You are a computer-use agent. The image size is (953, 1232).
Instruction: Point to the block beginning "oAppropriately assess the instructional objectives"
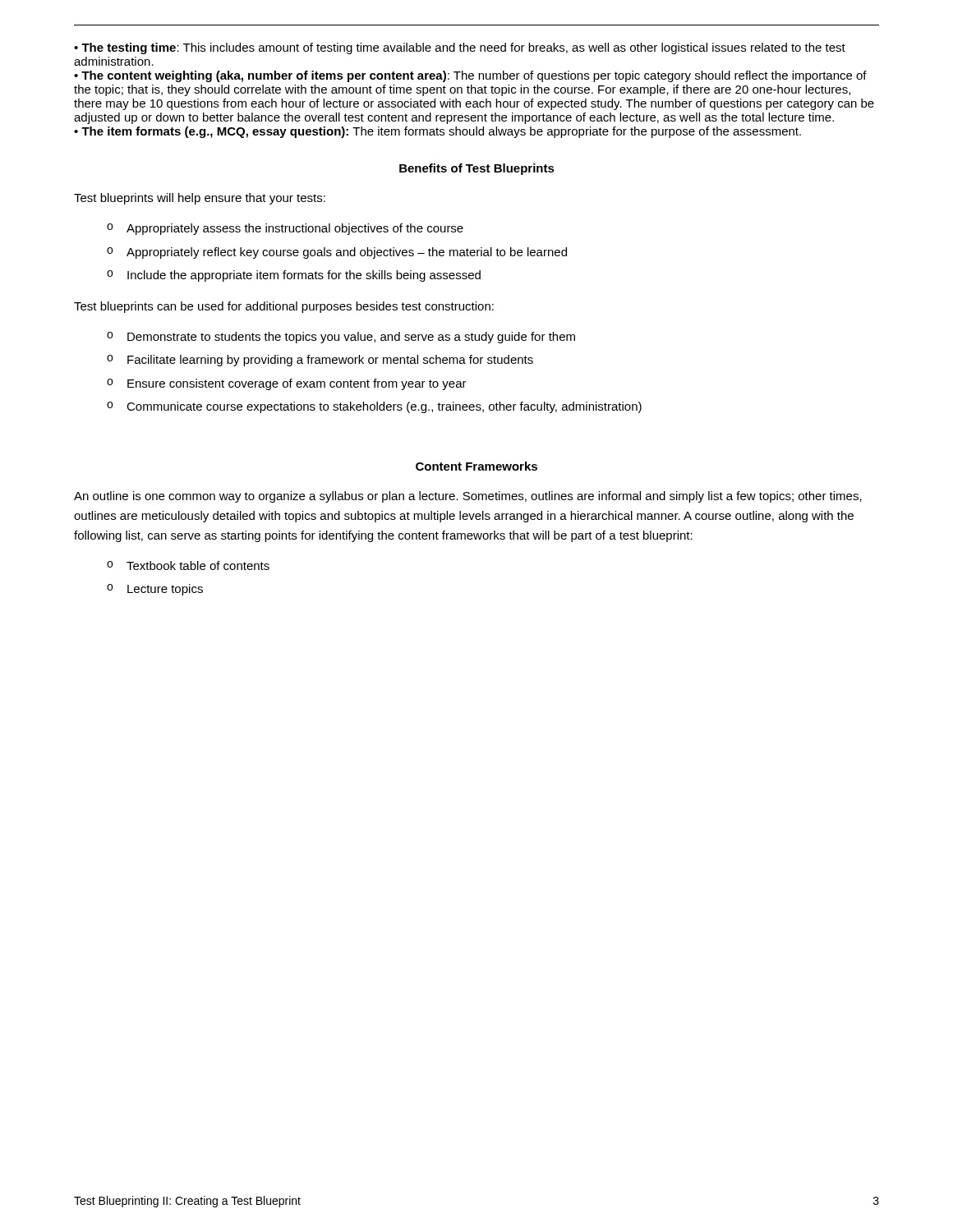pos(285,229)
